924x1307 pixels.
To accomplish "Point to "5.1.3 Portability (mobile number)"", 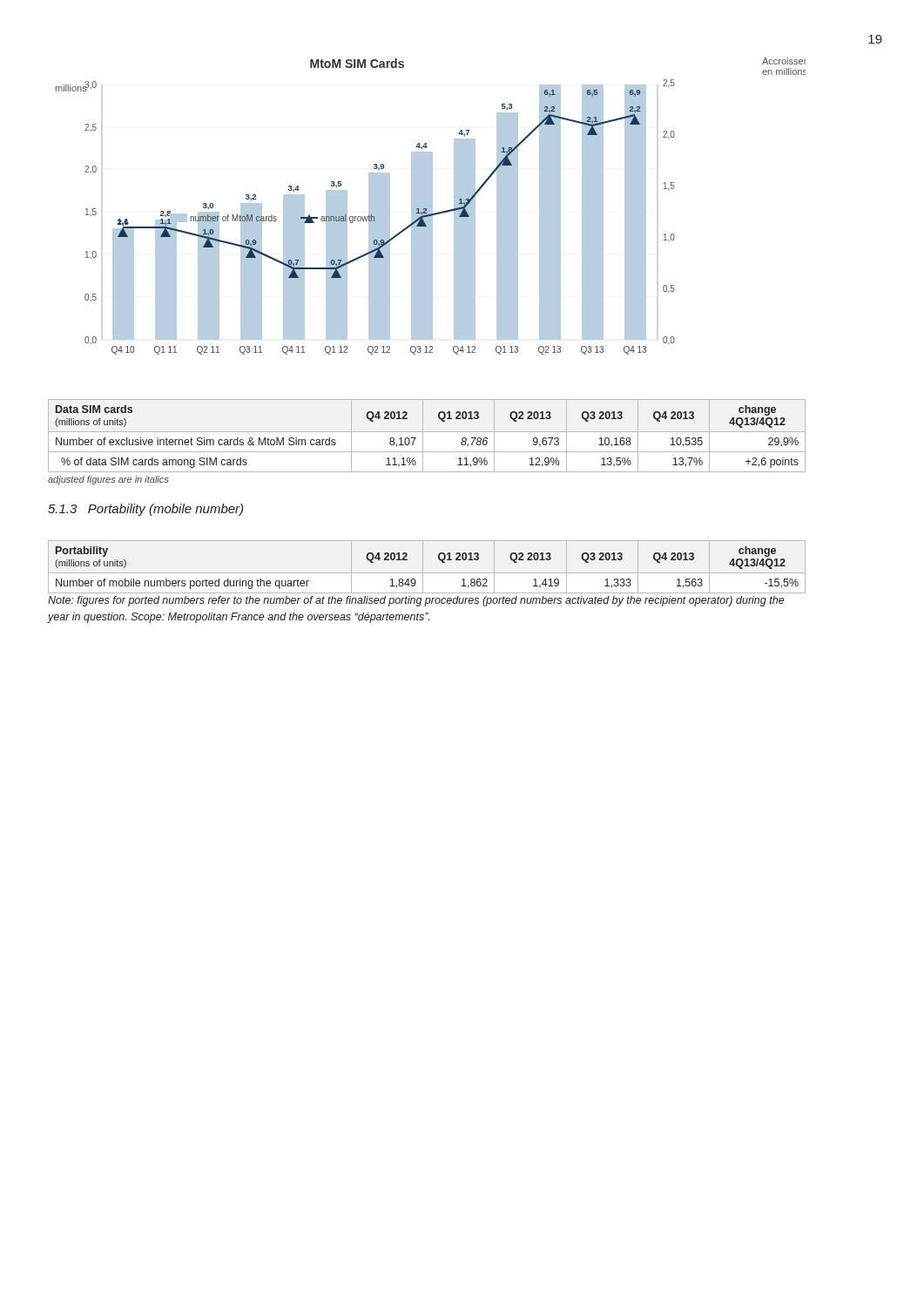I will coord(146,508).
